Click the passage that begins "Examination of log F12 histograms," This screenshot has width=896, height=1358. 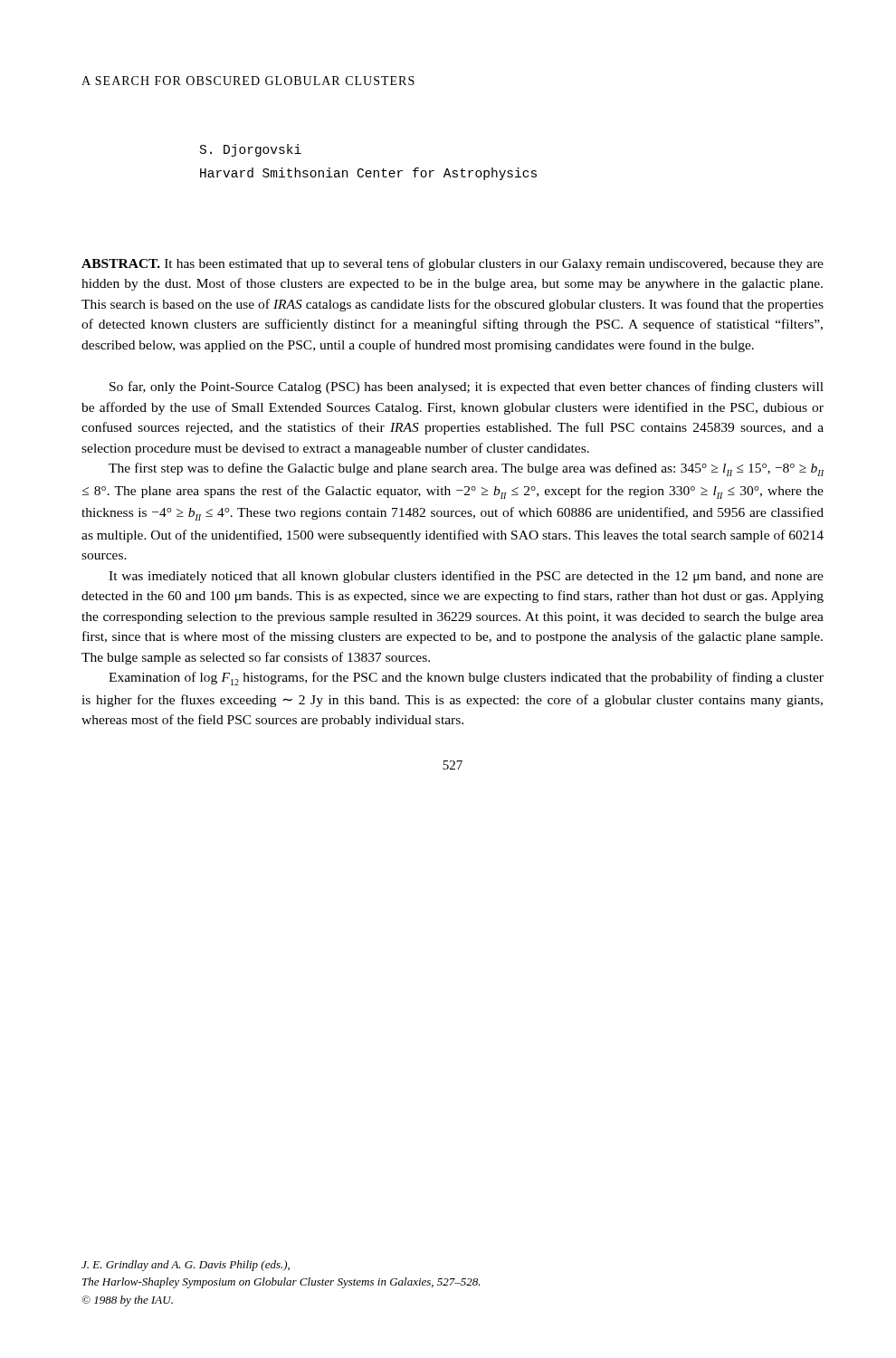453,698
